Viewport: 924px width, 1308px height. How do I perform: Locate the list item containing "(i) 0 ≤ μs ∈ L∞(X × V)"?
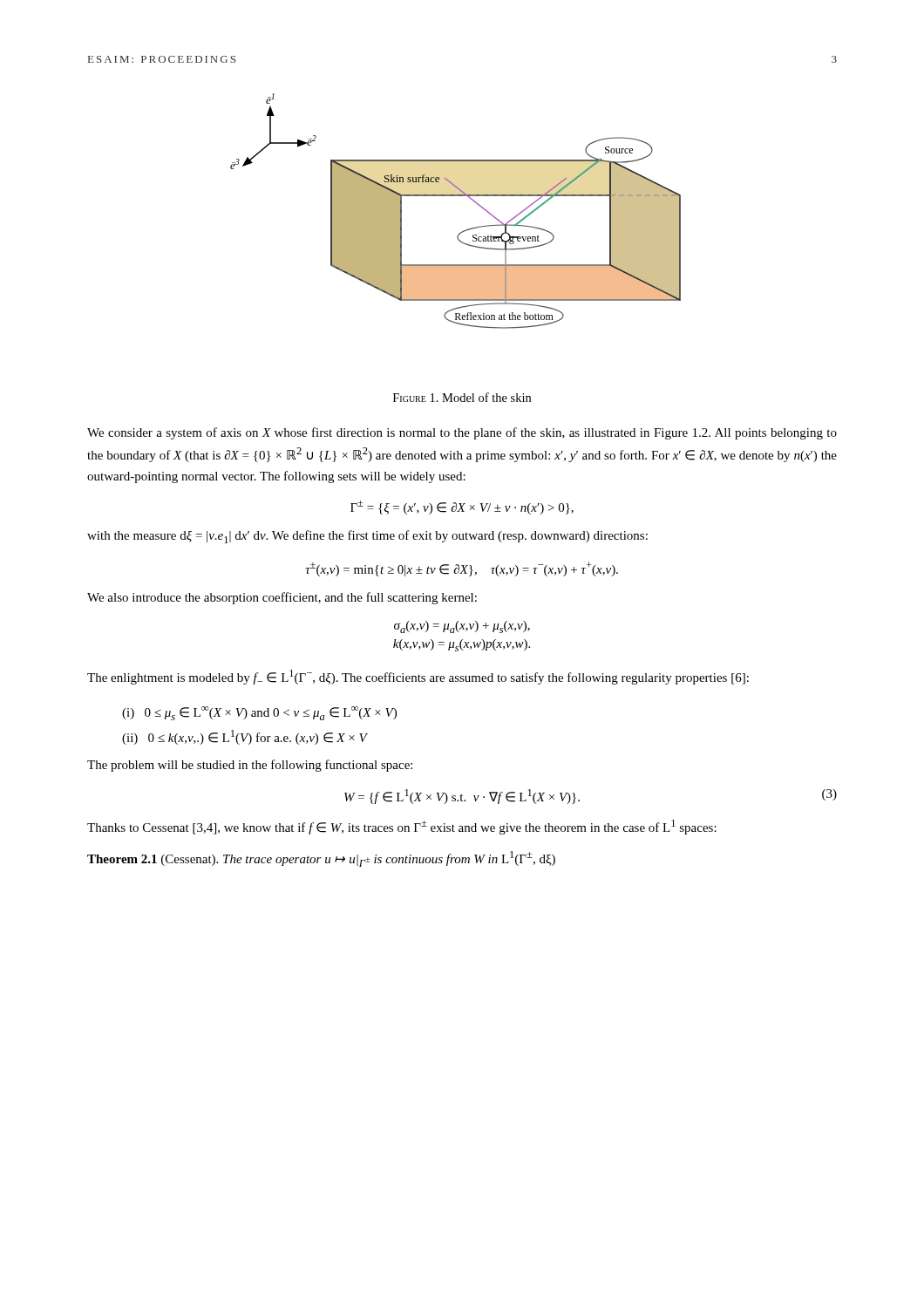click(260, 712)
